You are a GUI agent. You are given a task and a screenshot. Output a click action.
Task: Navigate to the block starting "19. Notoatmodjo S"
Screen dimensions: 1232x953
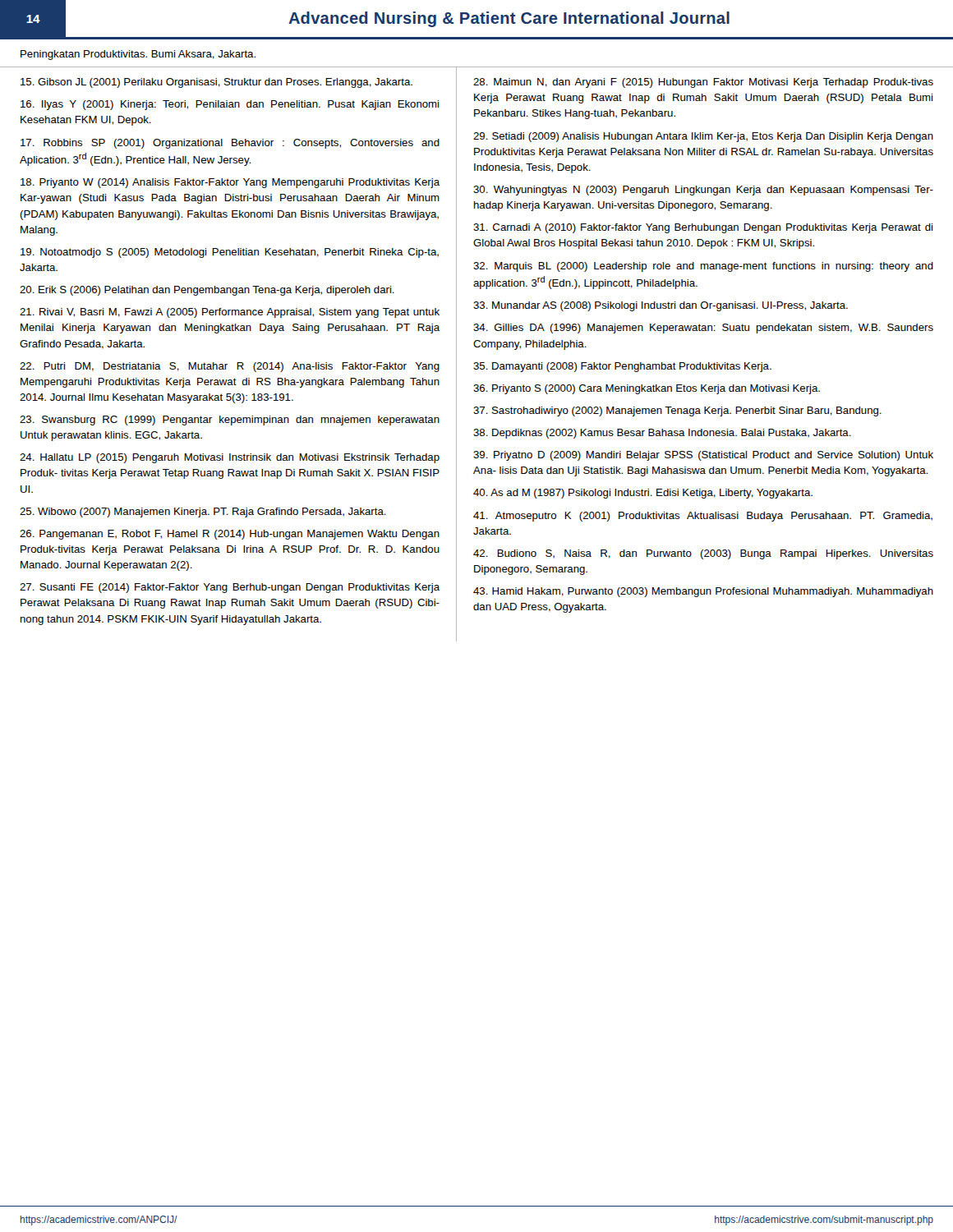point(230,259)
